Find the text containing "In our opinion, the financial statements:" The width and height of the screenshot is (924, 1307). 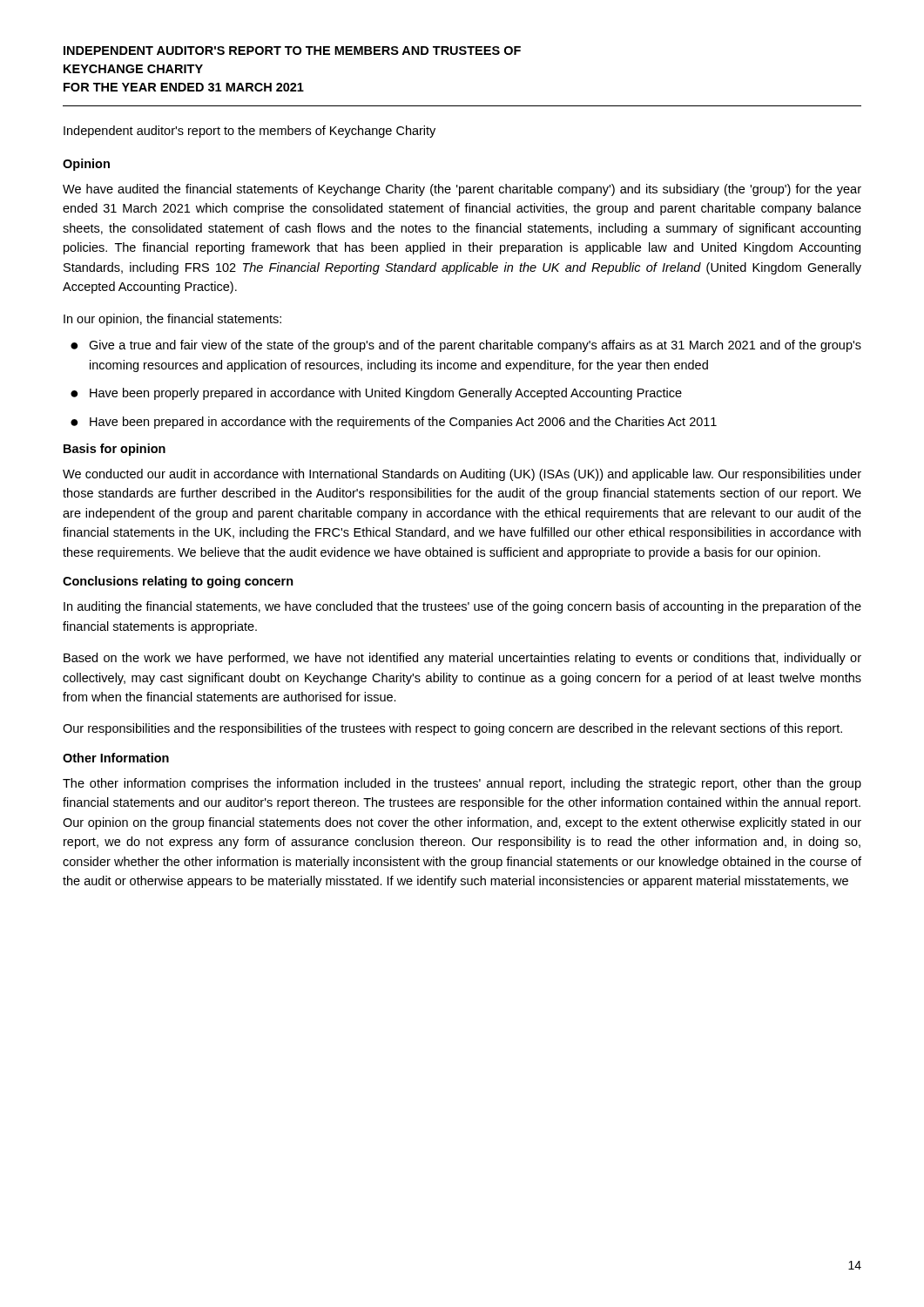[x=173, y=319]
